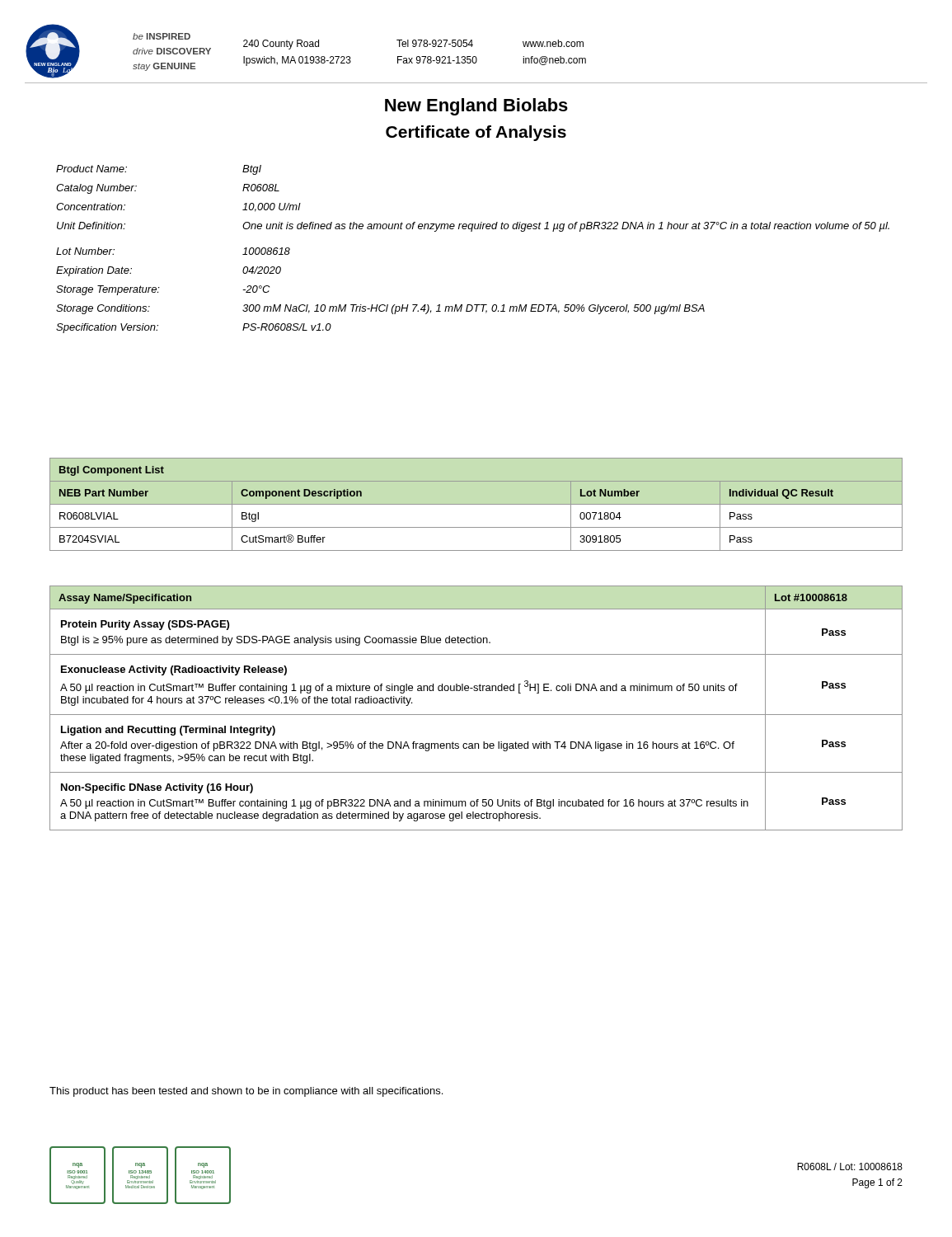The image size is (952, 1237).
Task: Find the table that mentions "Product Name:"
Action: tap(476, 248)
